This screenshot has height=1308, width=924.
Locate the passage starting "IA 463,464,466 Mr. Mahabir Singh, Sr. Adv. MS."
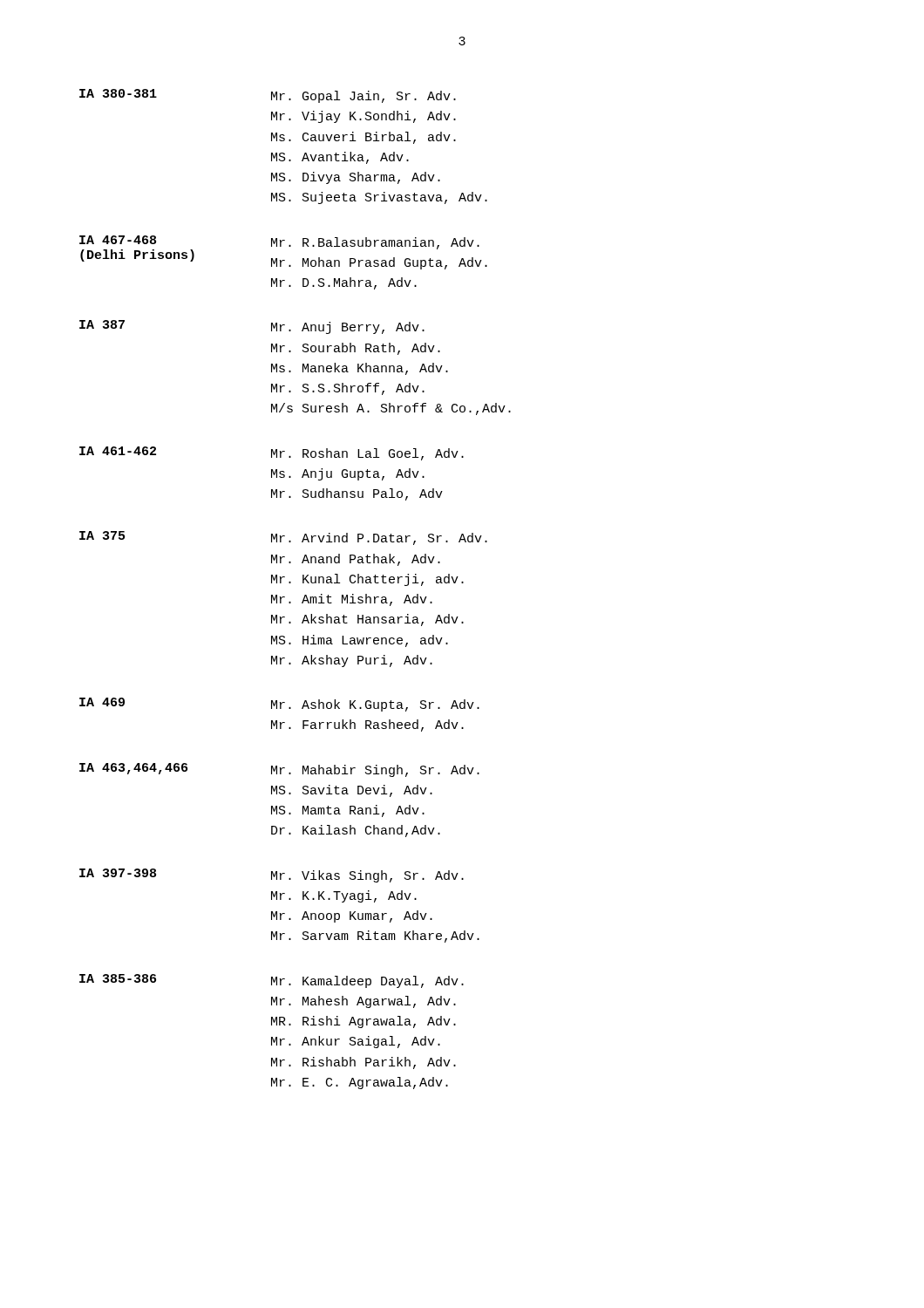coord(280,801)
